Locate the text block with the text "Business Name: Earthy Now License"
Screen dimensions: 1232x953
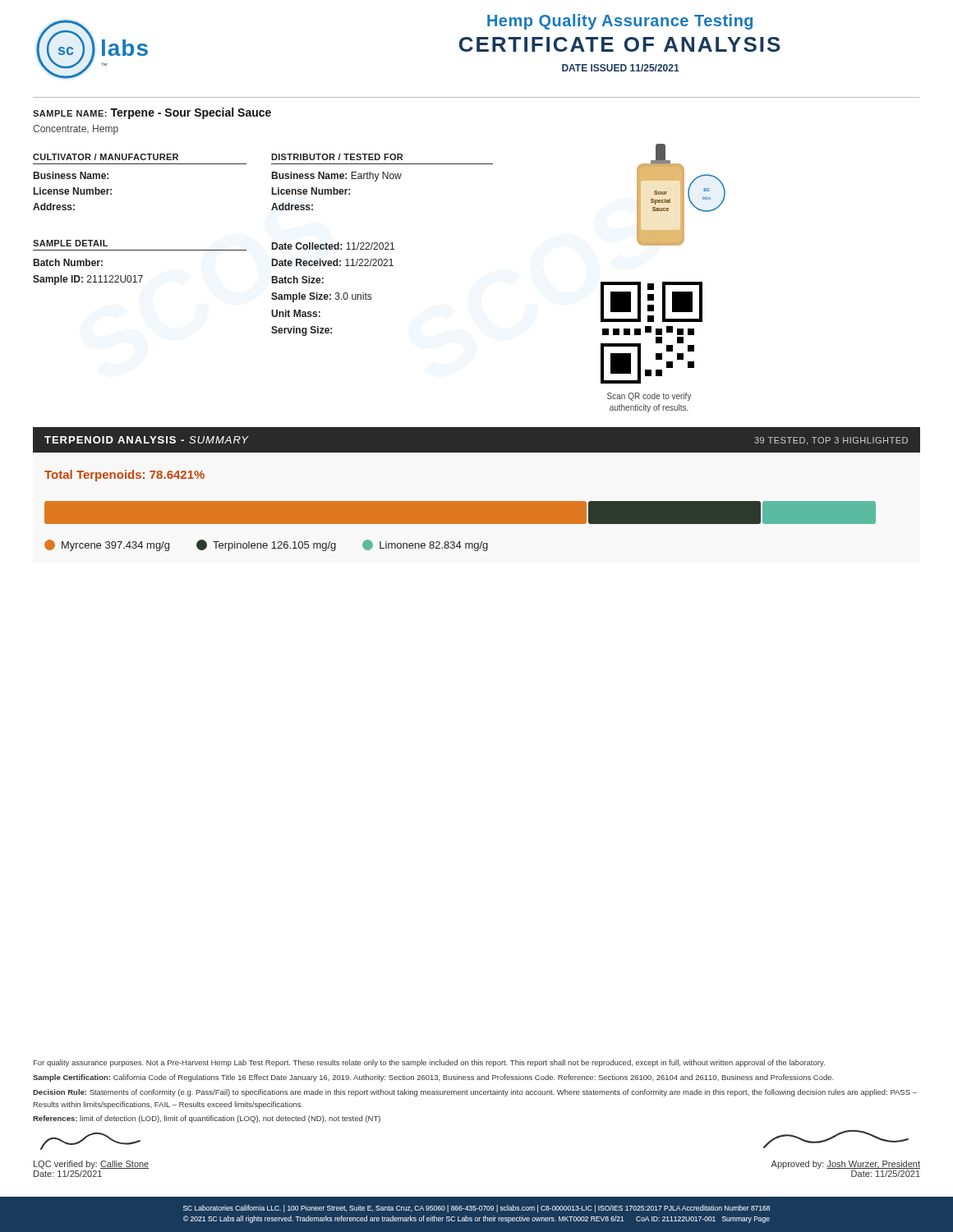tap(336, 192)
